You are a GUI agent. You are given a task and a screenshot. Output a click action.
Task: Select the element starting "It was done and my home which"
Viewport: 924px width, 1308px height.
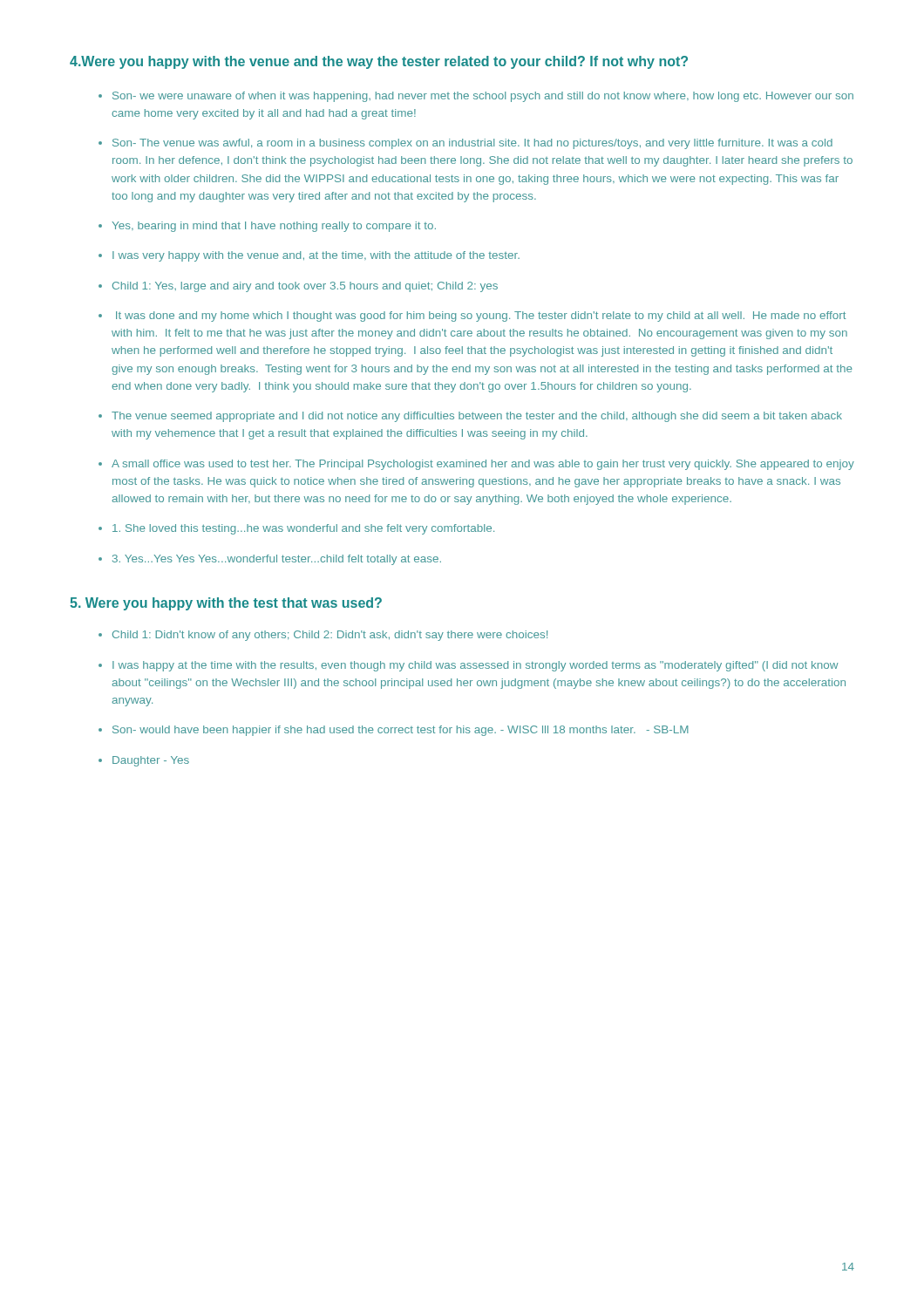[x=482, y=350]
